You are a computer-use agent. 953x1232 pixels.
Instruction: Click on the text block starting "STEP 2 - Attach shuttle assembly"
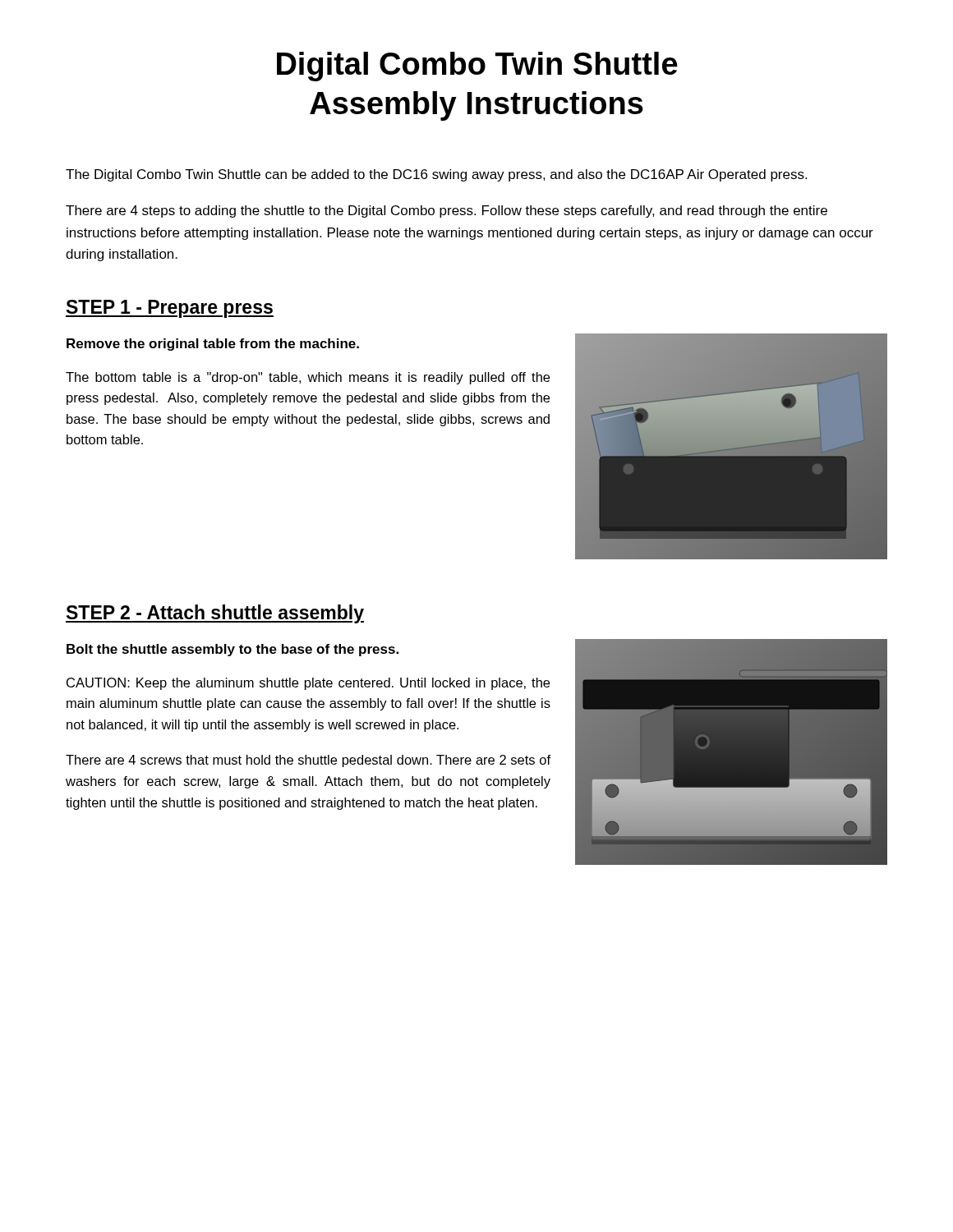coord(215,613)
